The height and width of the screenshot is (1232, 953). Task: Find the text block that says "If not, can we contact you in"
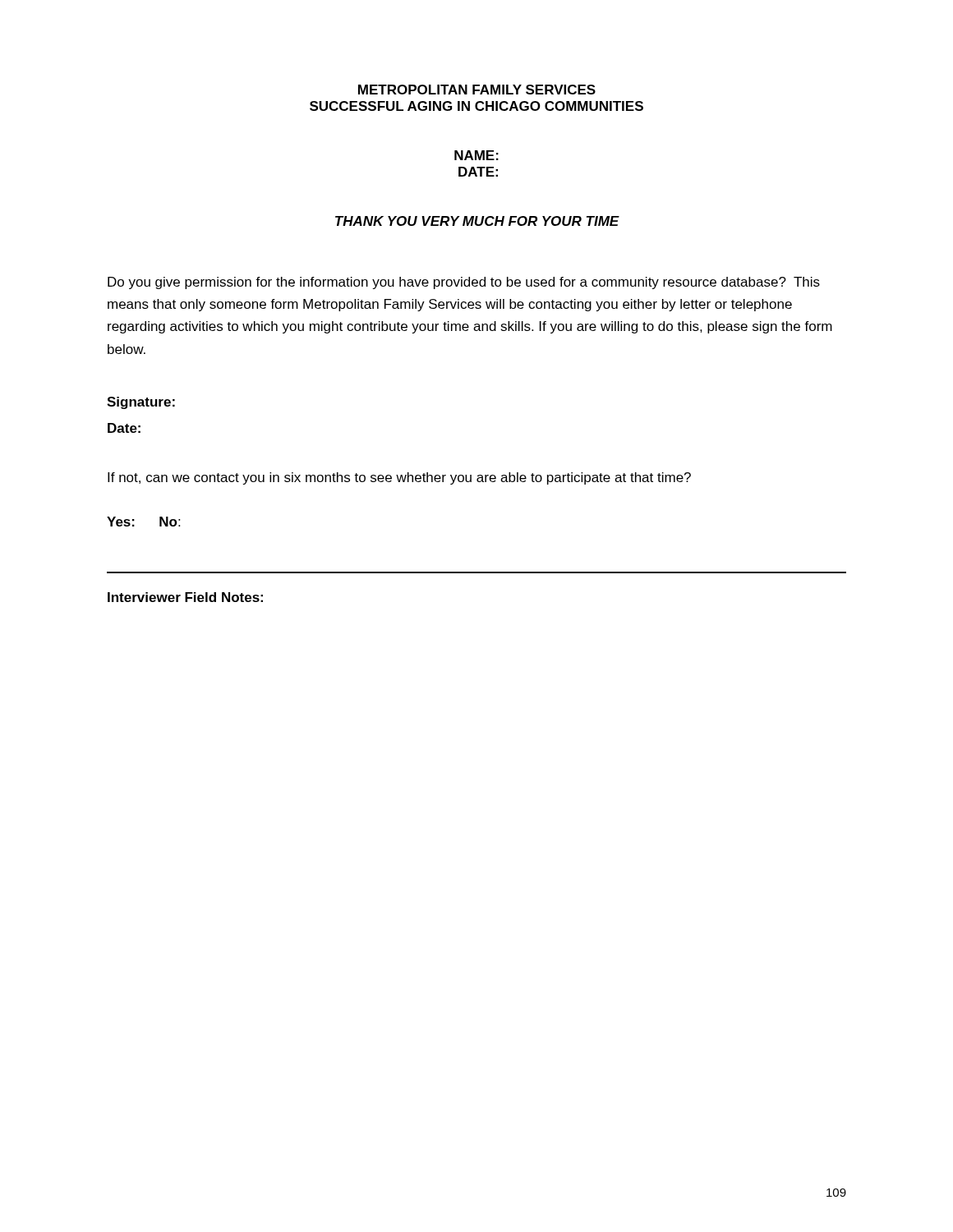(x=399, y=478)
